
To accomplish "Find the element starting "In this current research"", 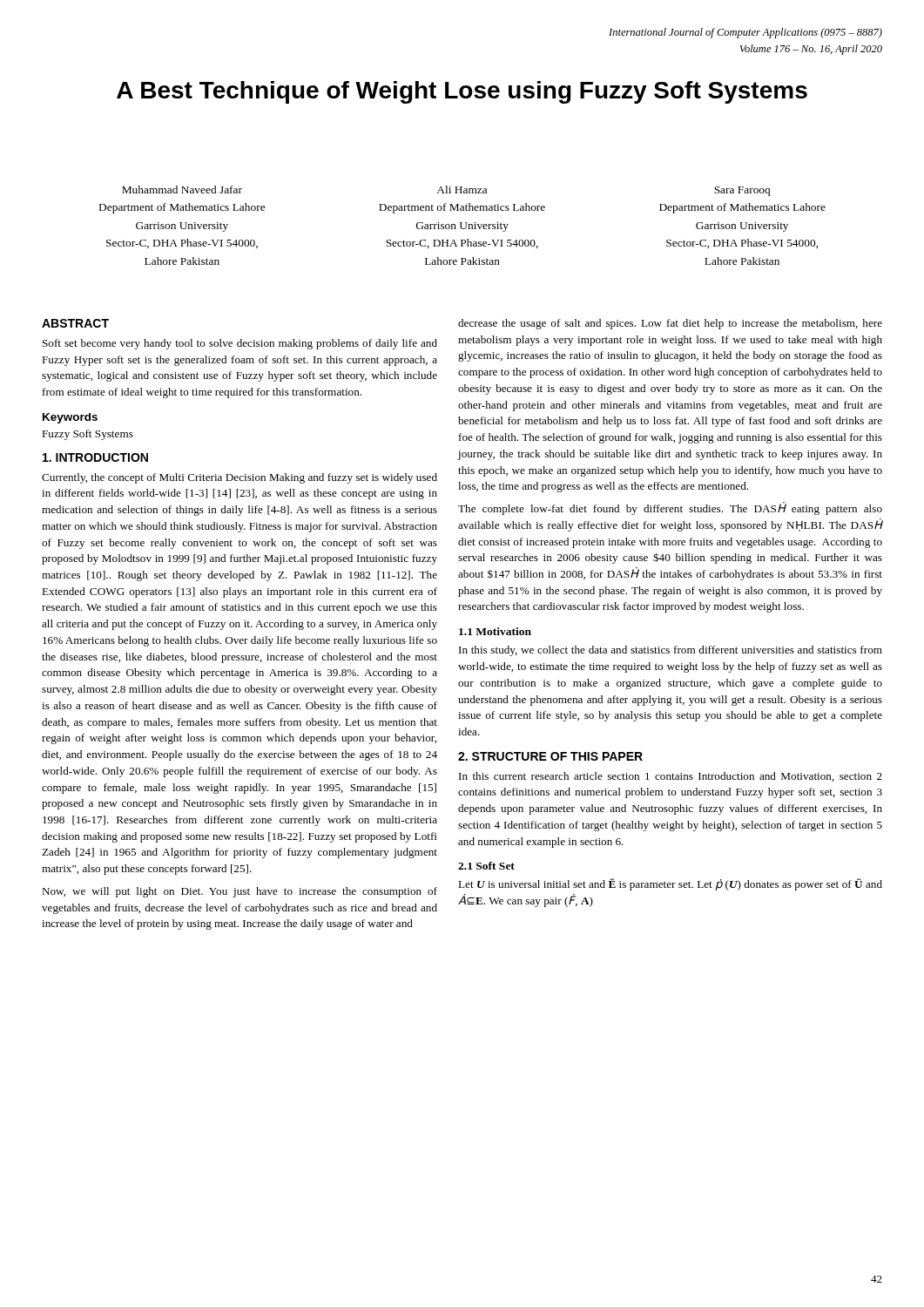I will coord(670,808).
